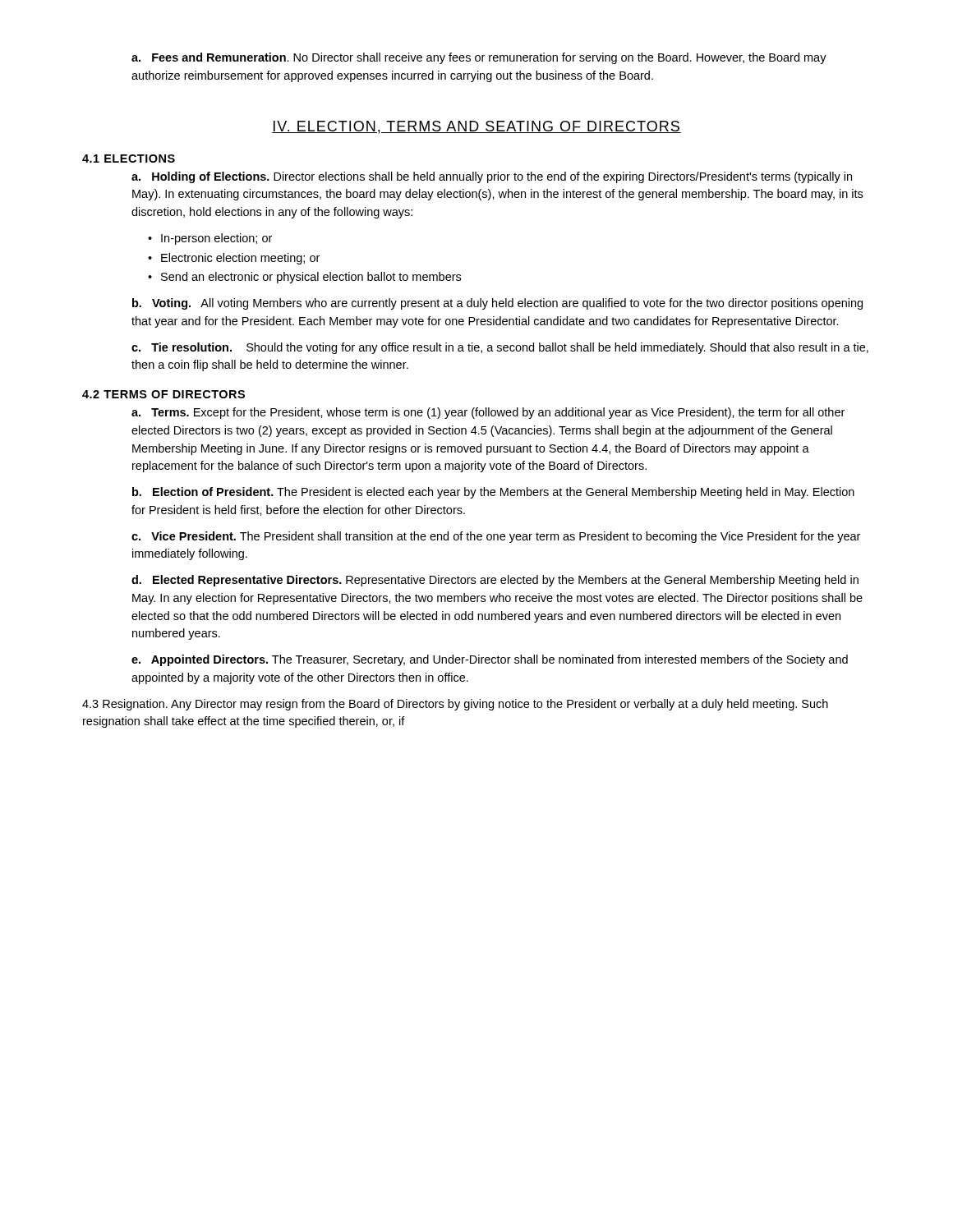Screen dimensions: 1232x953
Task: Select the section header containing "4.1 ELECTIONS"
Action: point(129,158)
